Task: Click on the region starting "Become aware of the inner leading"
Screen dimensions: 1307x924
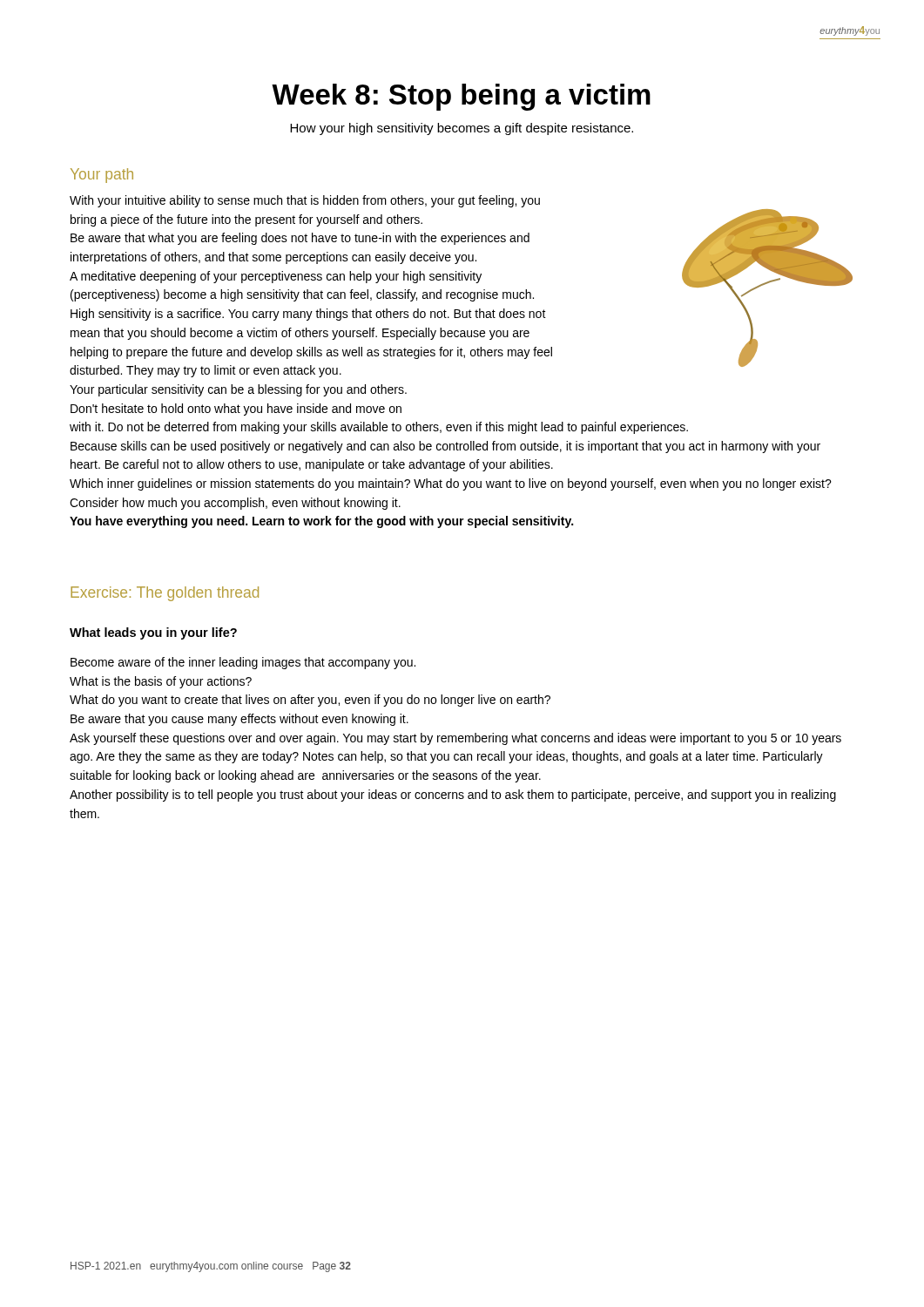Action: [x=456, y=738]
